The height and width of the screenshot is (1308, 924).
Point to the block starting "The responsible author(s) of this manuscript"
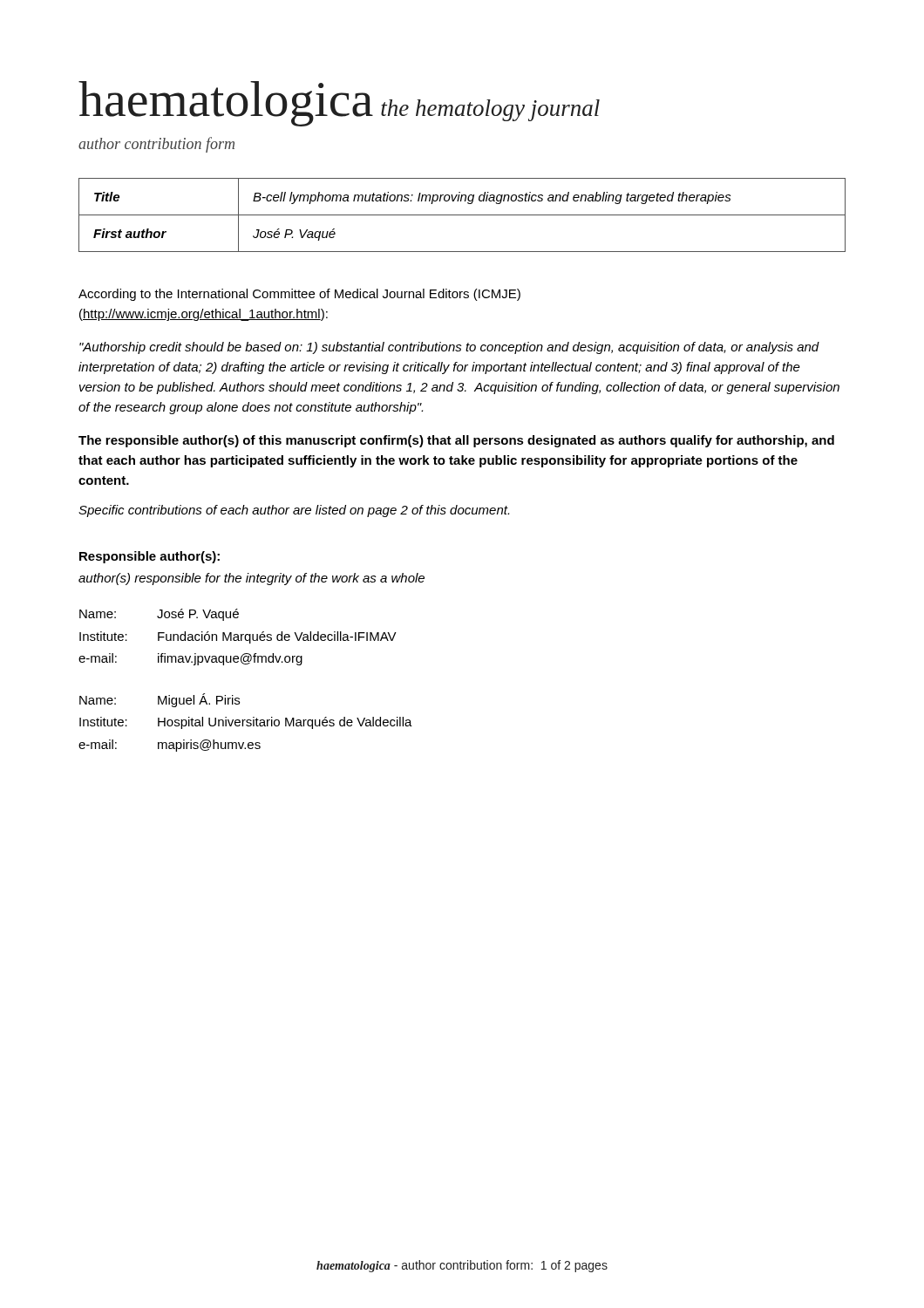click(457, 460)
